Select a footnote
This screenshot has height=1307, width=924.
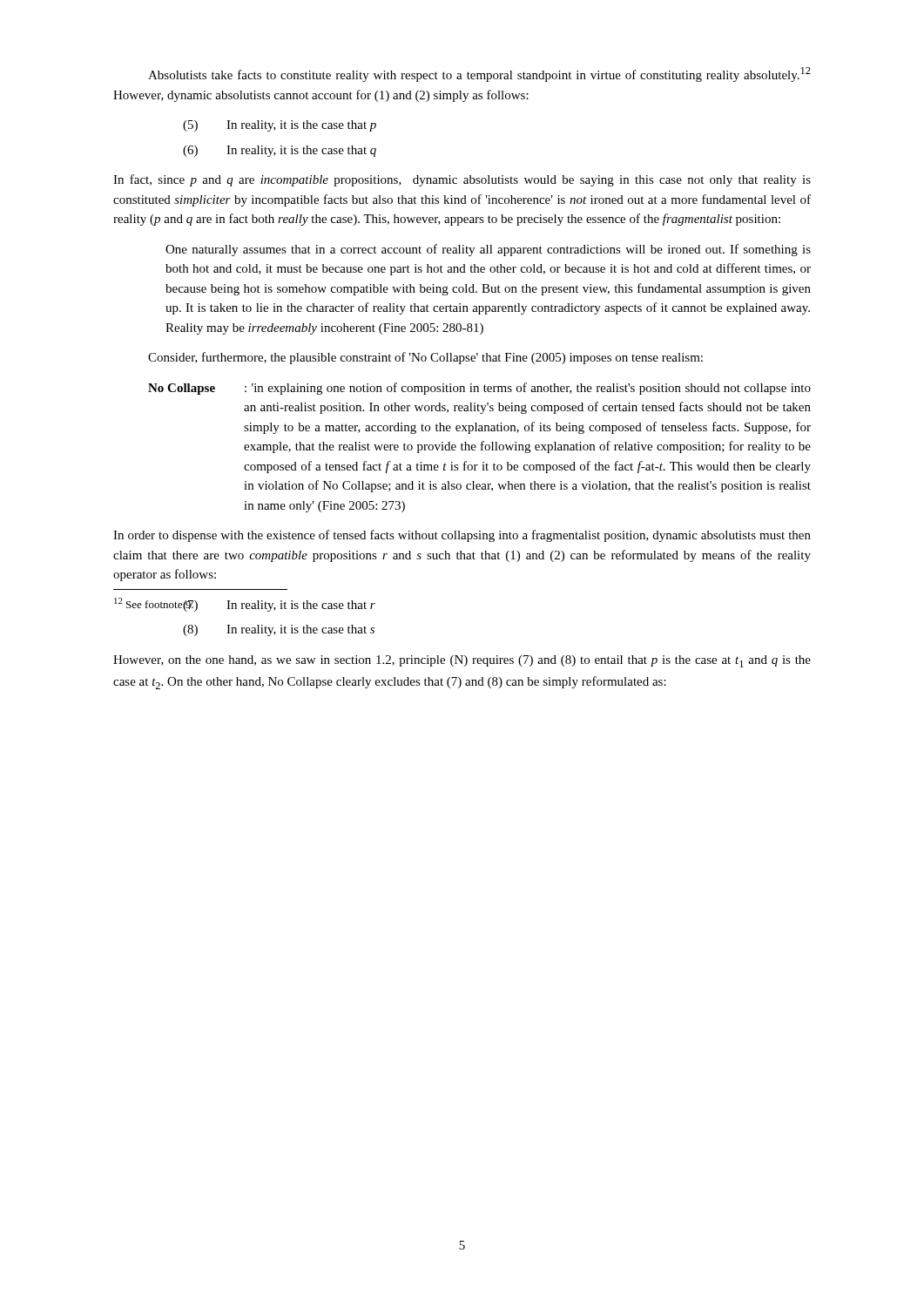[x=153, y=603]
